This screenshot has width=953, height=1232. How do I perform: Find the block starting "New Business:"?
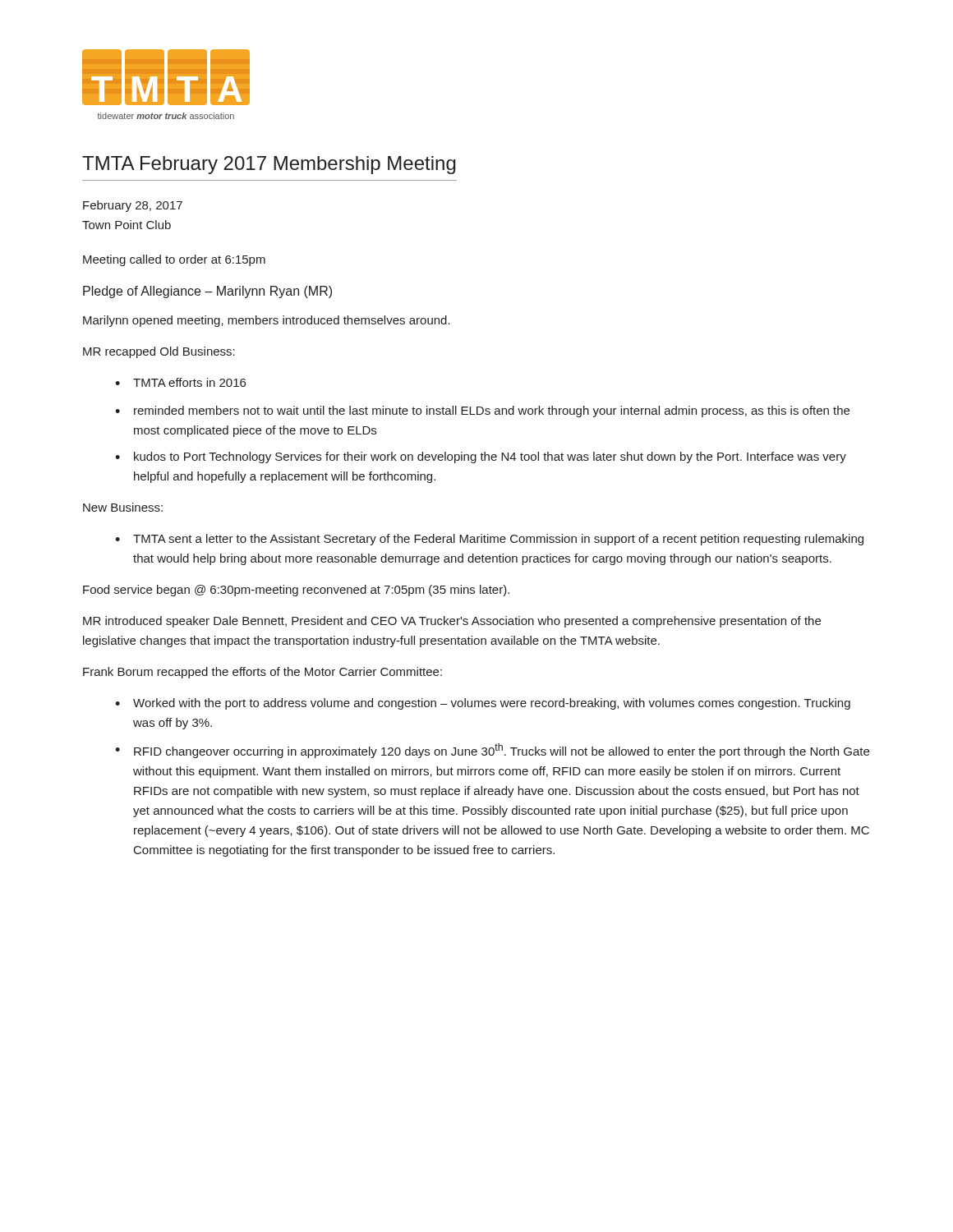pos(123,507)
